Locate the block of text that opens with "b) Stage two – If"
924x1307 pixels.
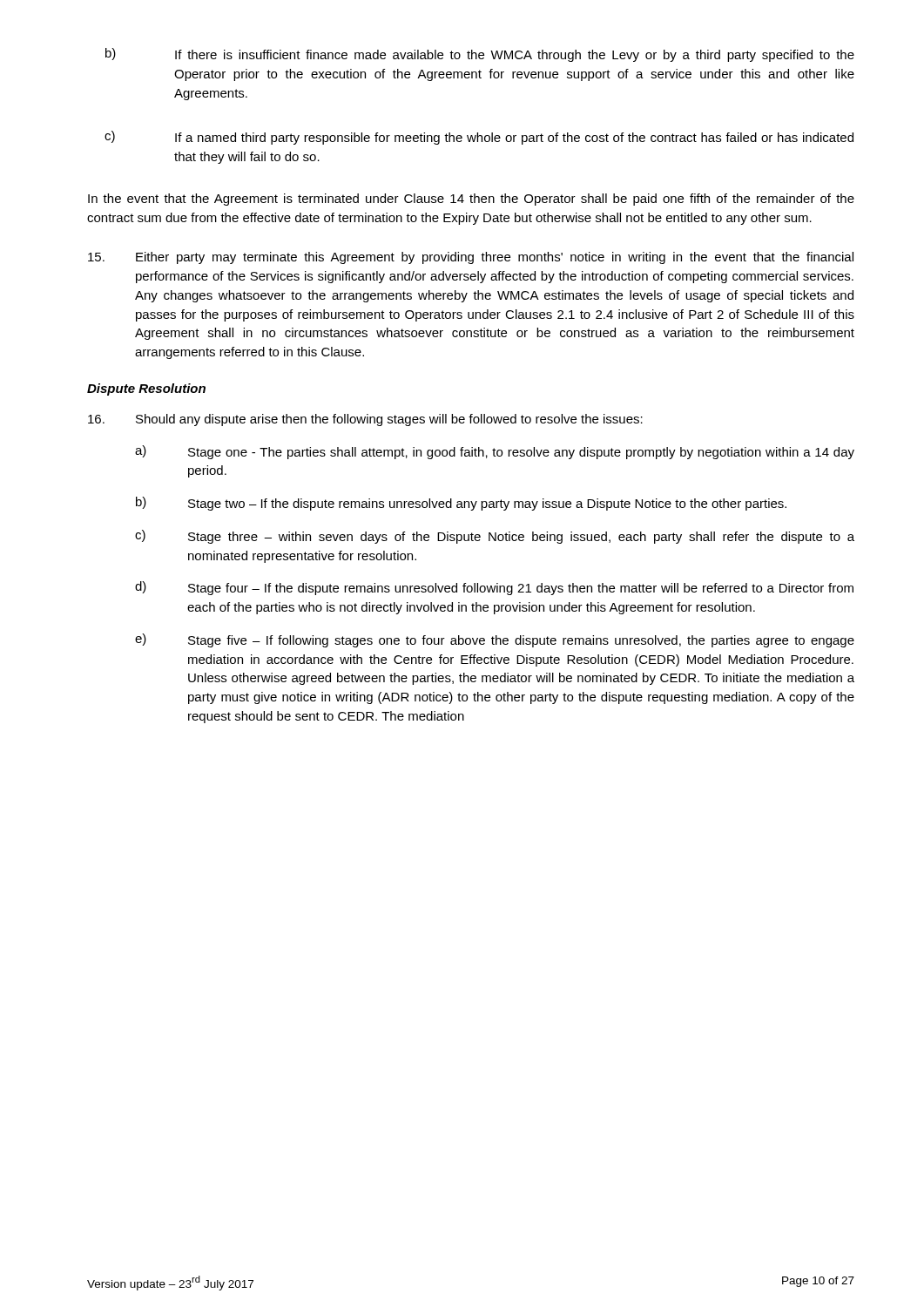tap(495, 504)
